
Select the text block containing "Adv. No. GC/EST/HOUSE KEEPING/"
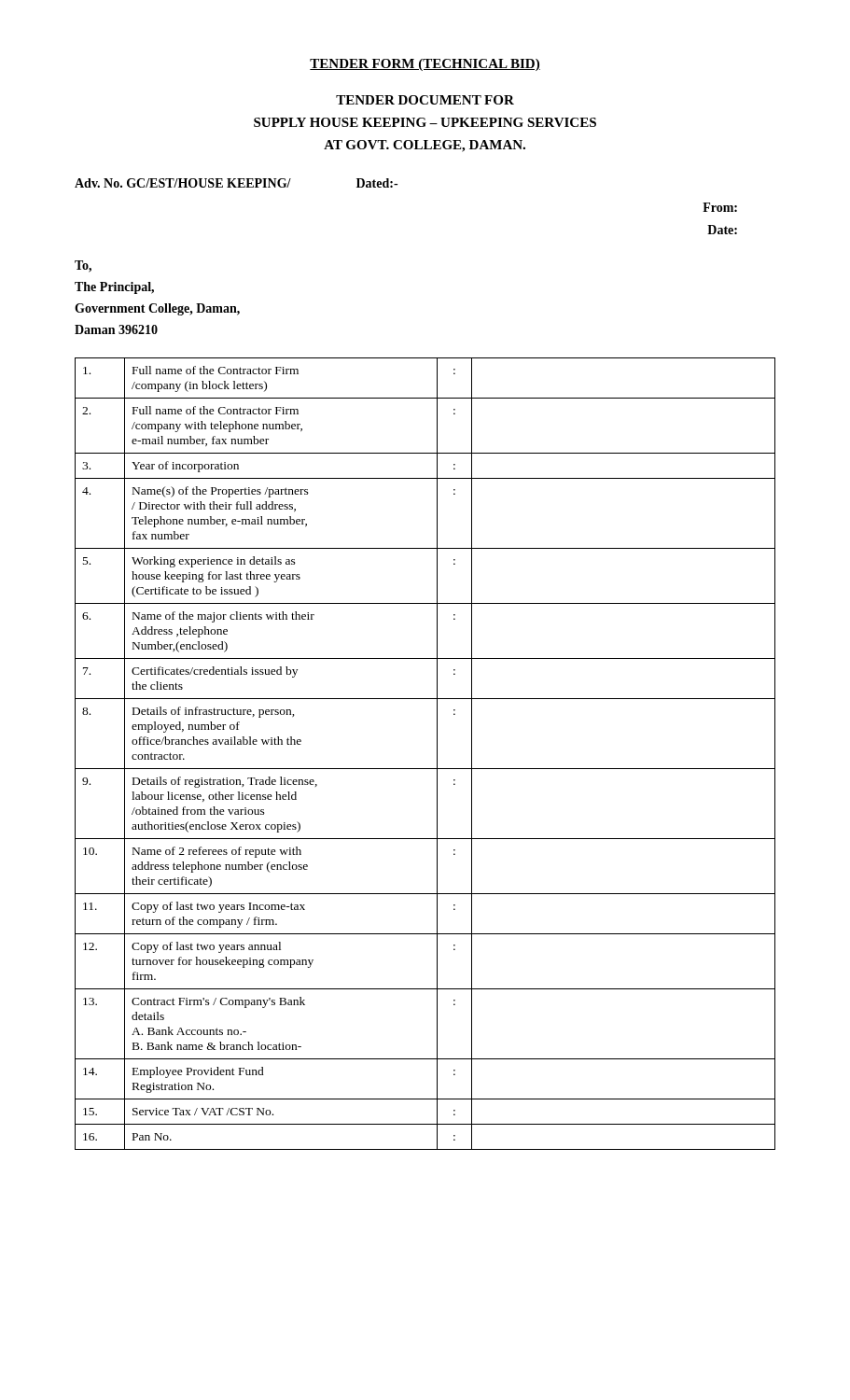236,184
